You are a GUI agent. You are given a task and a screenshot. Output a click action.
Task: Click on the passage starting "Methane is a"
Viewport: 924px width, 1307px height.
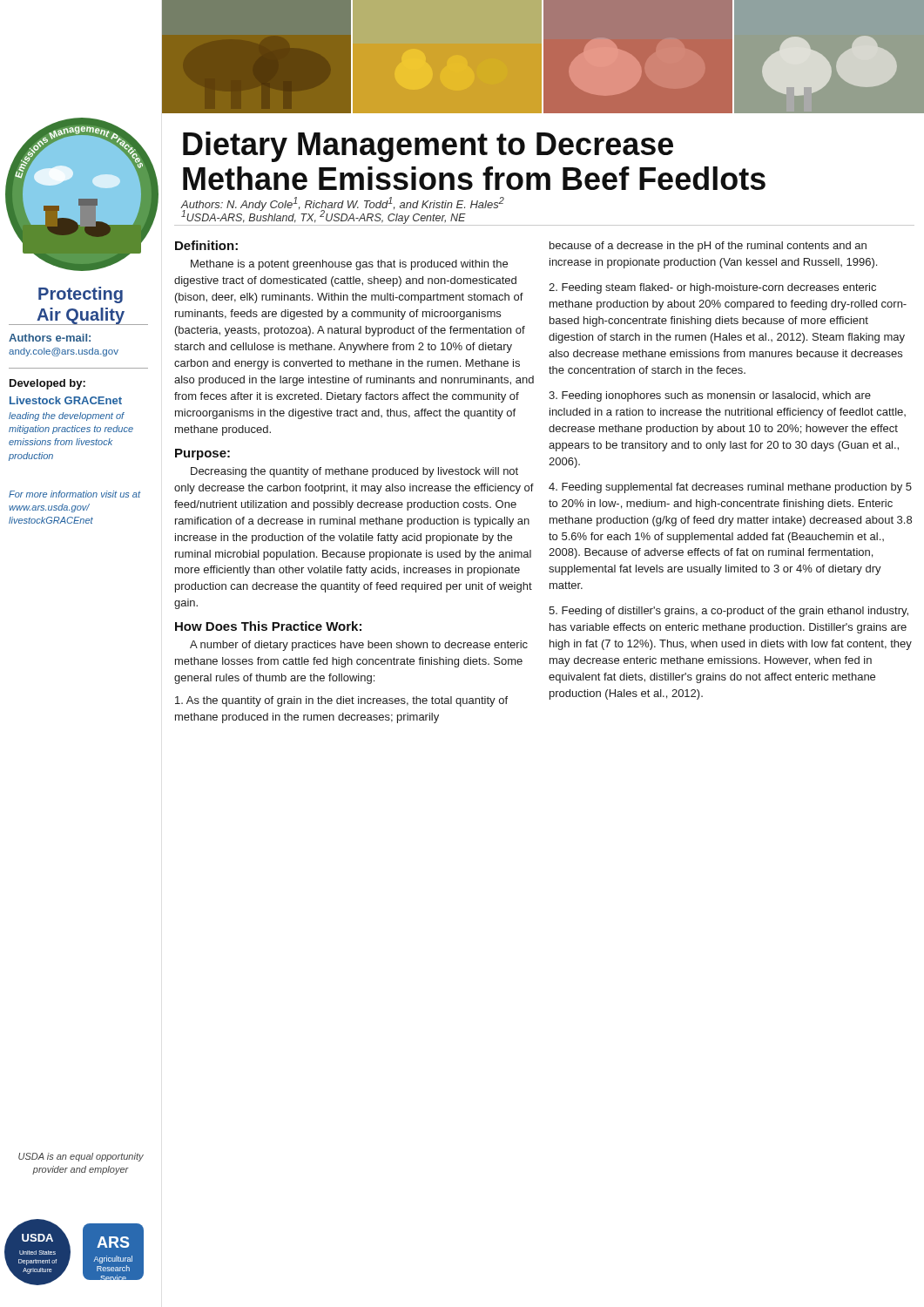356,347
